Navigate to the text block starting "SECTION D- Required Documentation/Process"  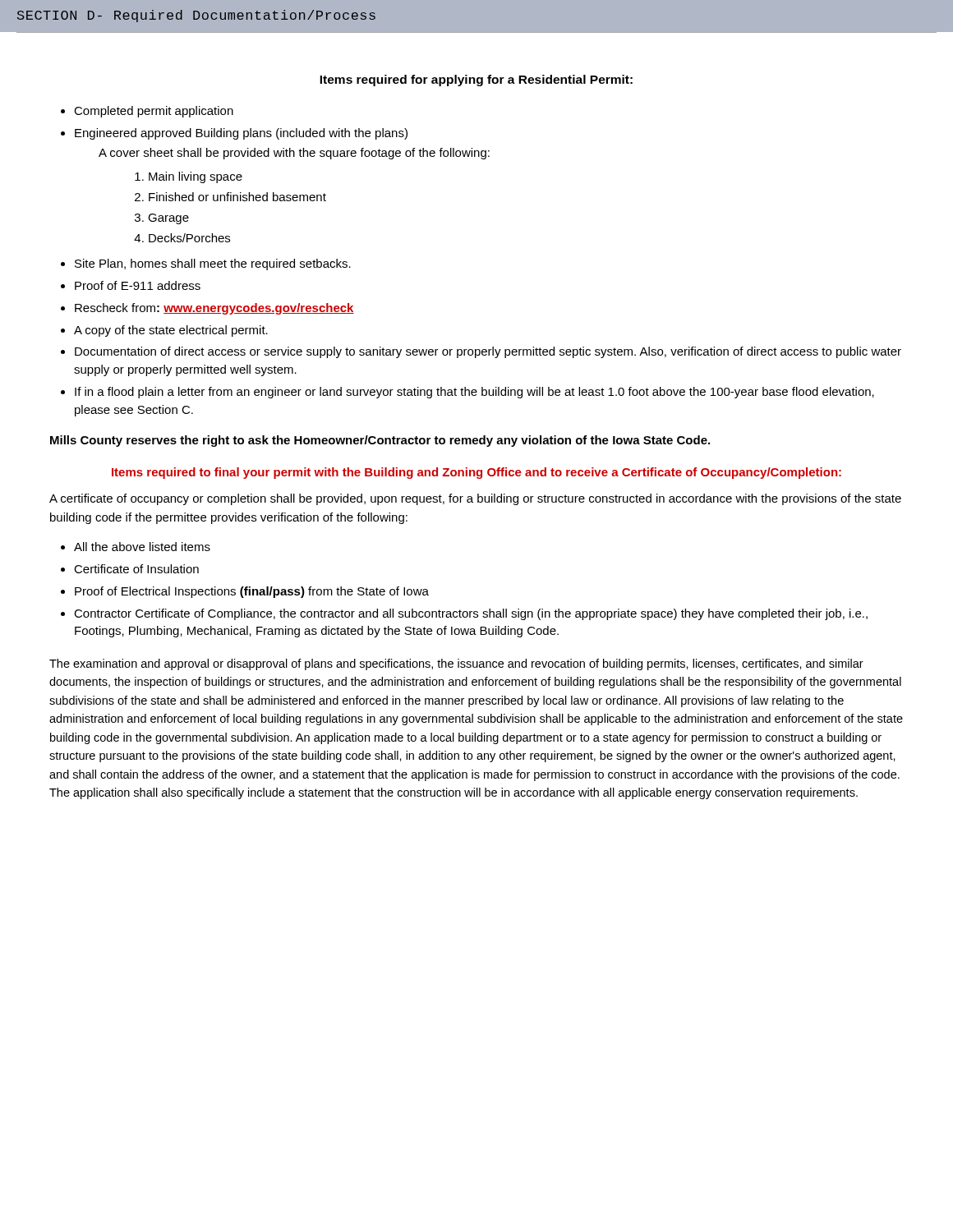[197, 16]
